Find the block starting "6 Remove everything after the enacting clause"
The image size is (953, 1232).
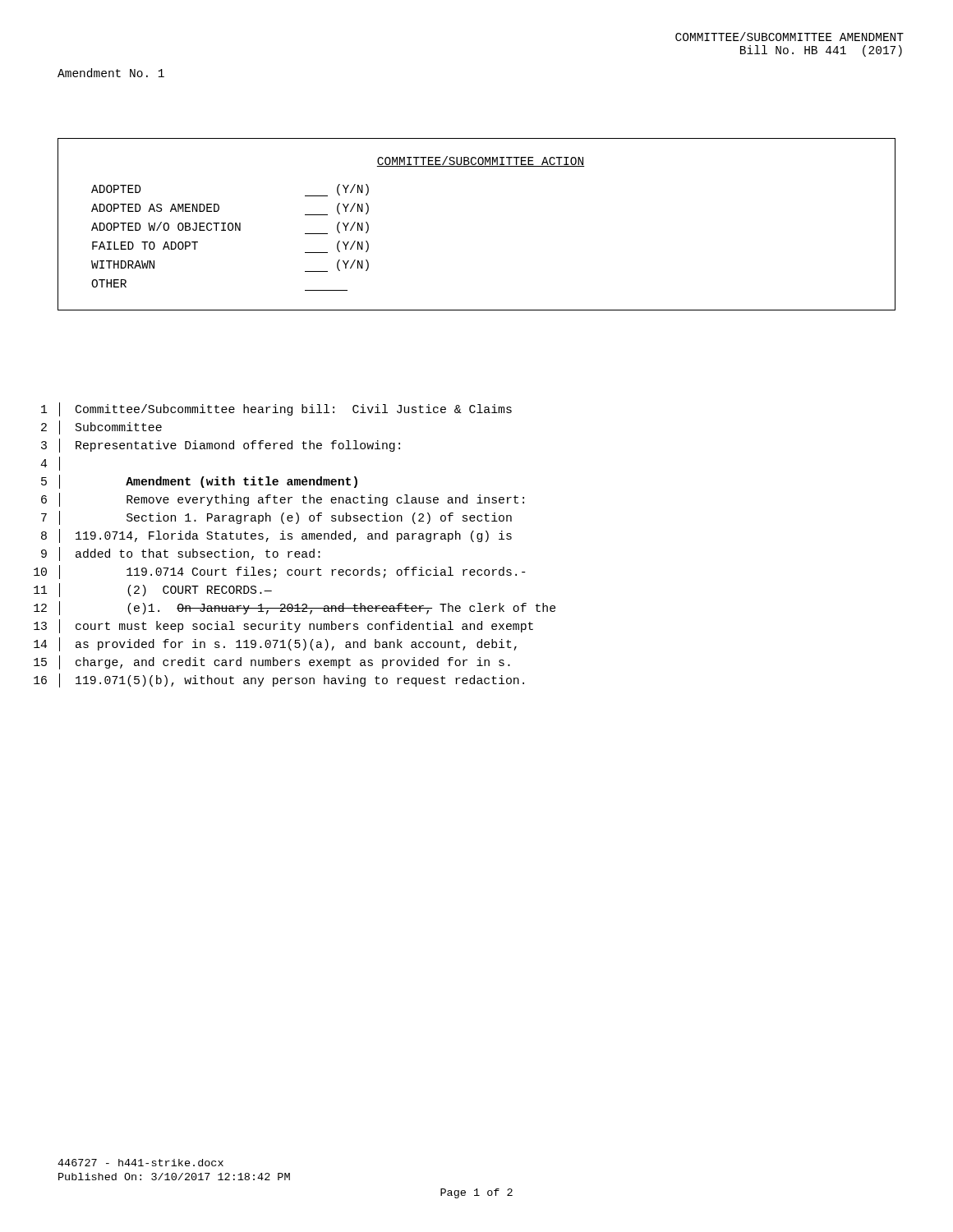coord(476,500)
